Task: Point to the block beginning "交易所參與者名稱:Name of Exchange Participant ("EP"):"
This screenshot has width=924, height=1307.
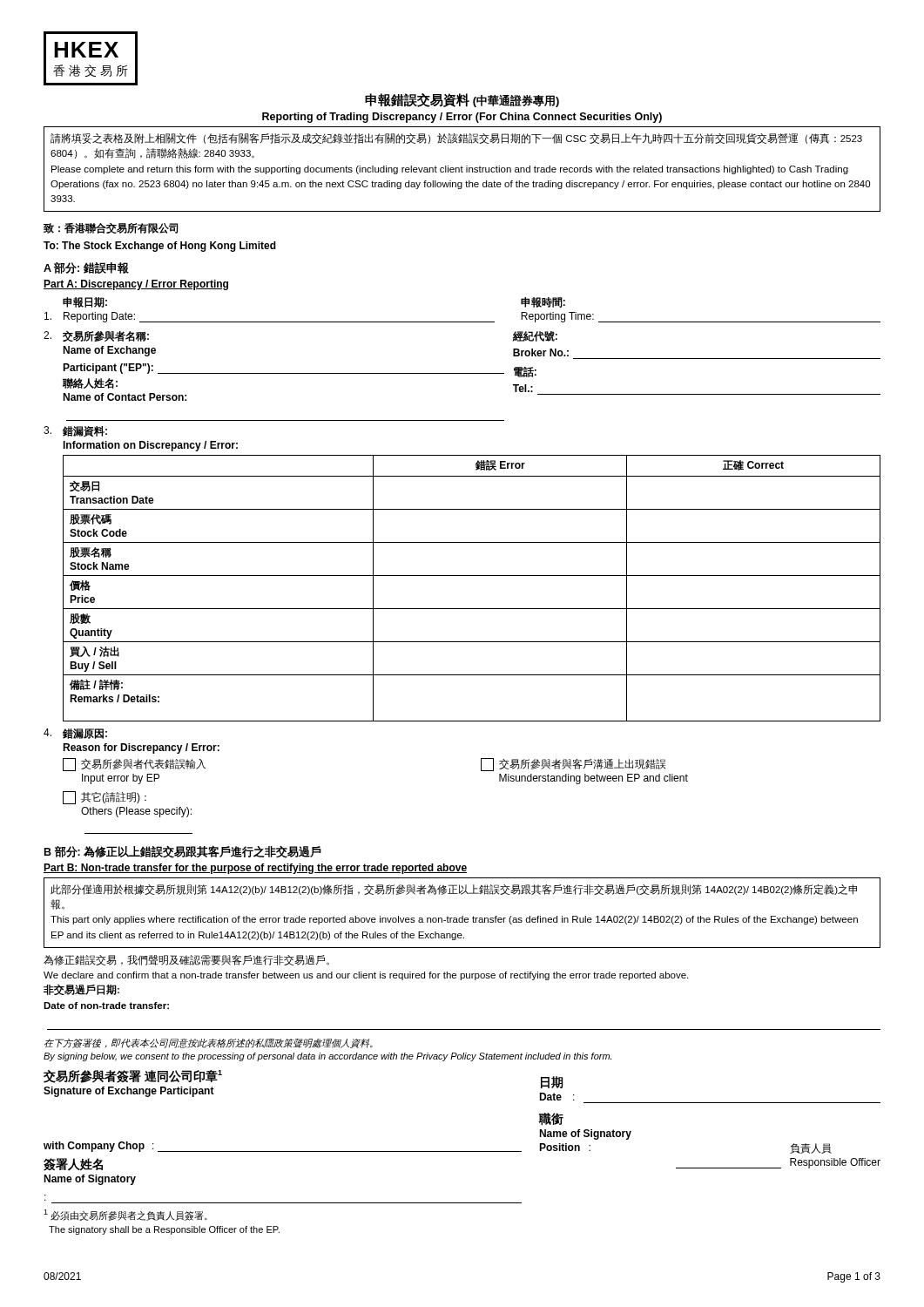Action: pyautogui.click(x=462, y=375)
